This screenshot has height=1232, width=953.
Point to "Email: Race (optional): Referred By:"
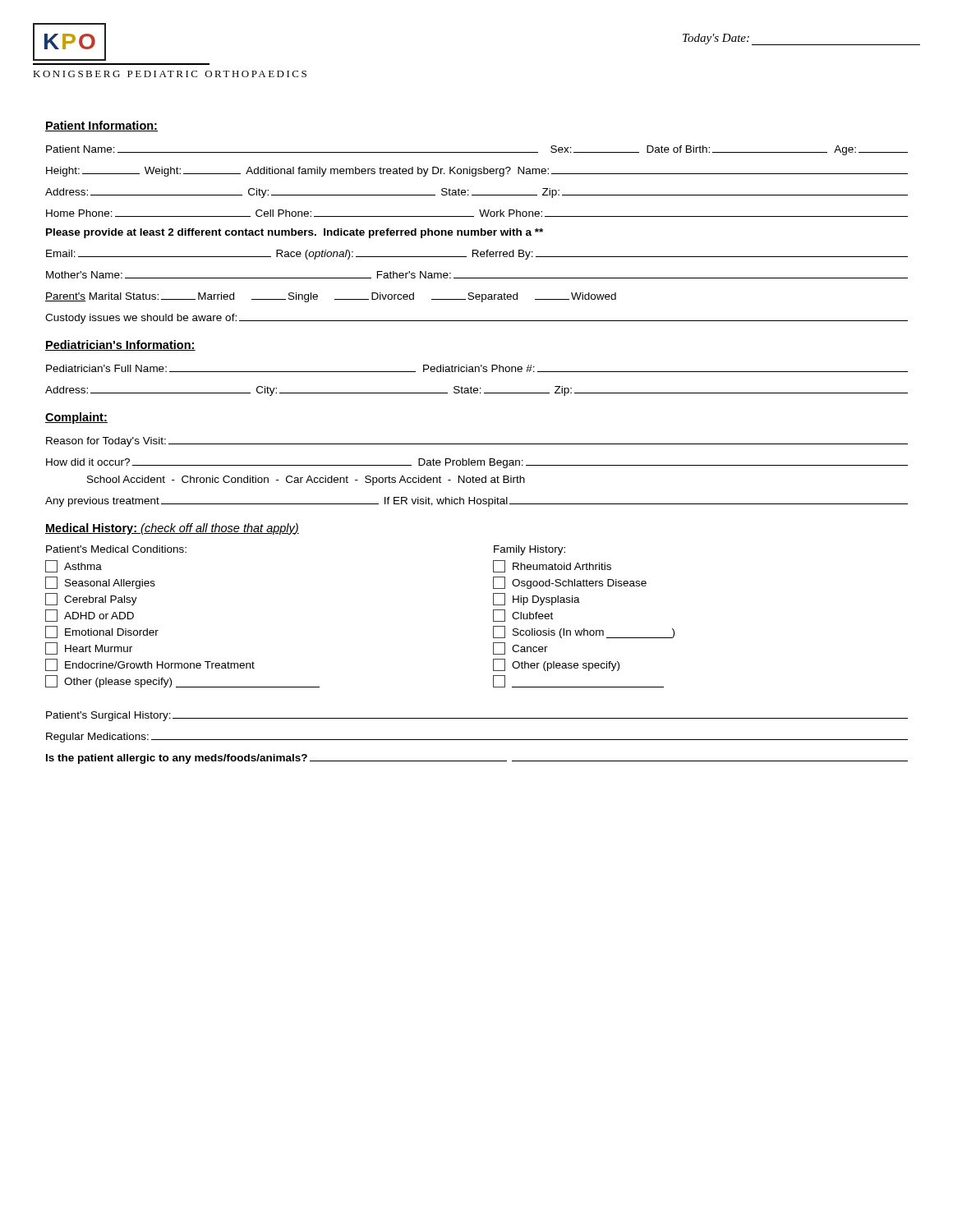coord(476,252)
